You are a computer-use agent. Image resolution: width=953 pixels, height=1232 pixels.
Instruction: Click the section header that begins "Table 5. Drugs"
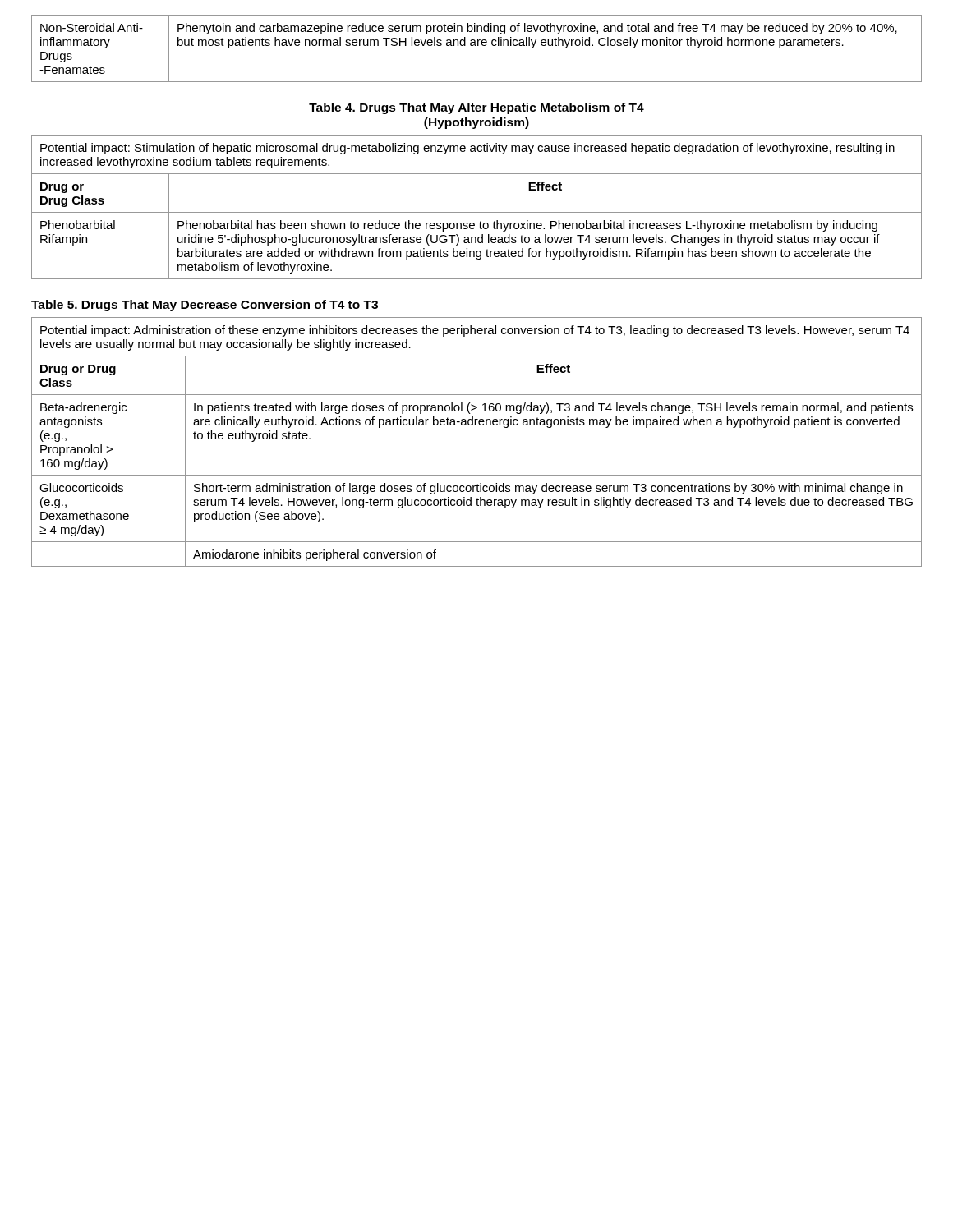coord(205,304)
